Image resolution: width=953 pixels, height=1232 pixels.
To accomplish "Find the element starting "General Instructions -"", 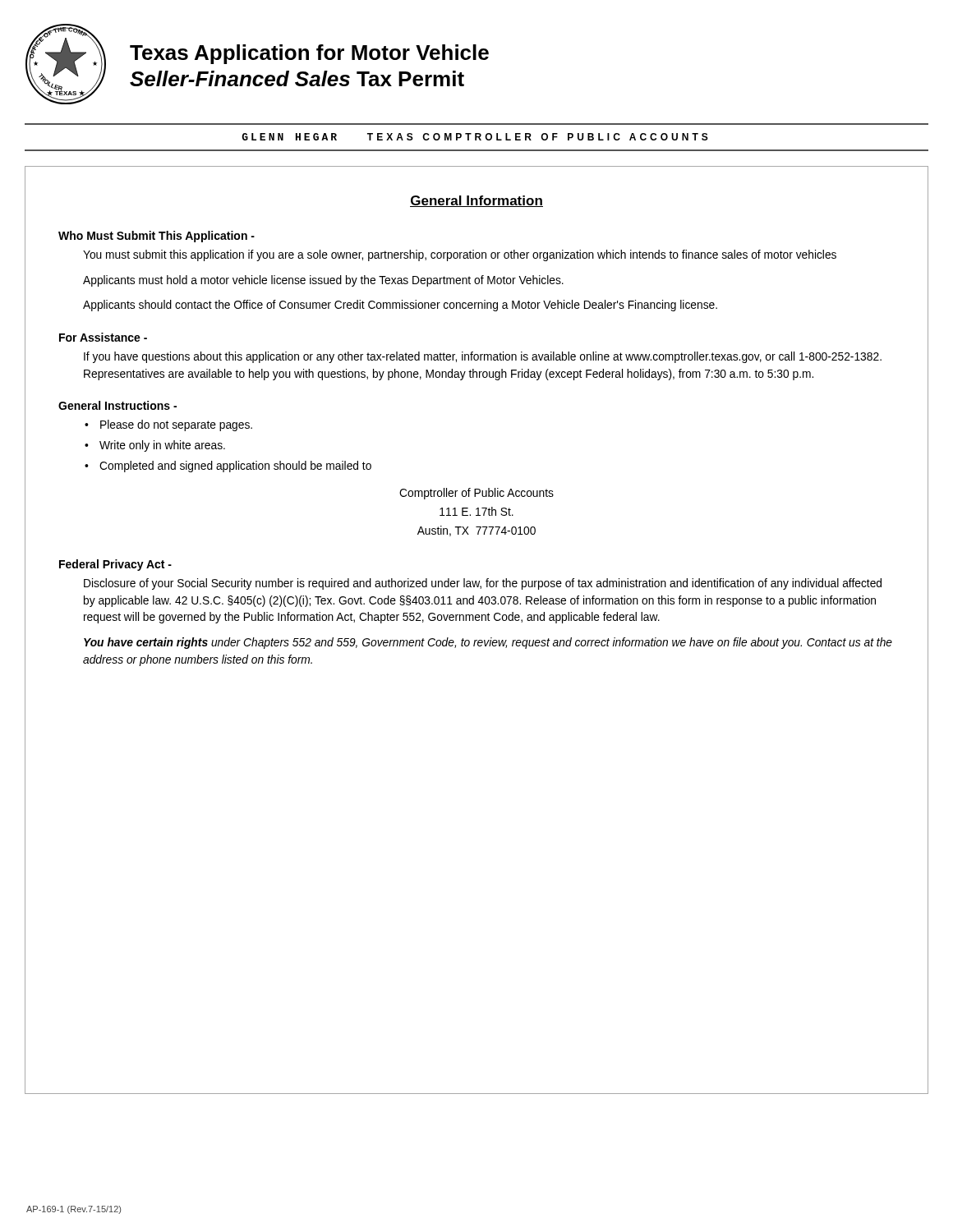I will [118, 406].
